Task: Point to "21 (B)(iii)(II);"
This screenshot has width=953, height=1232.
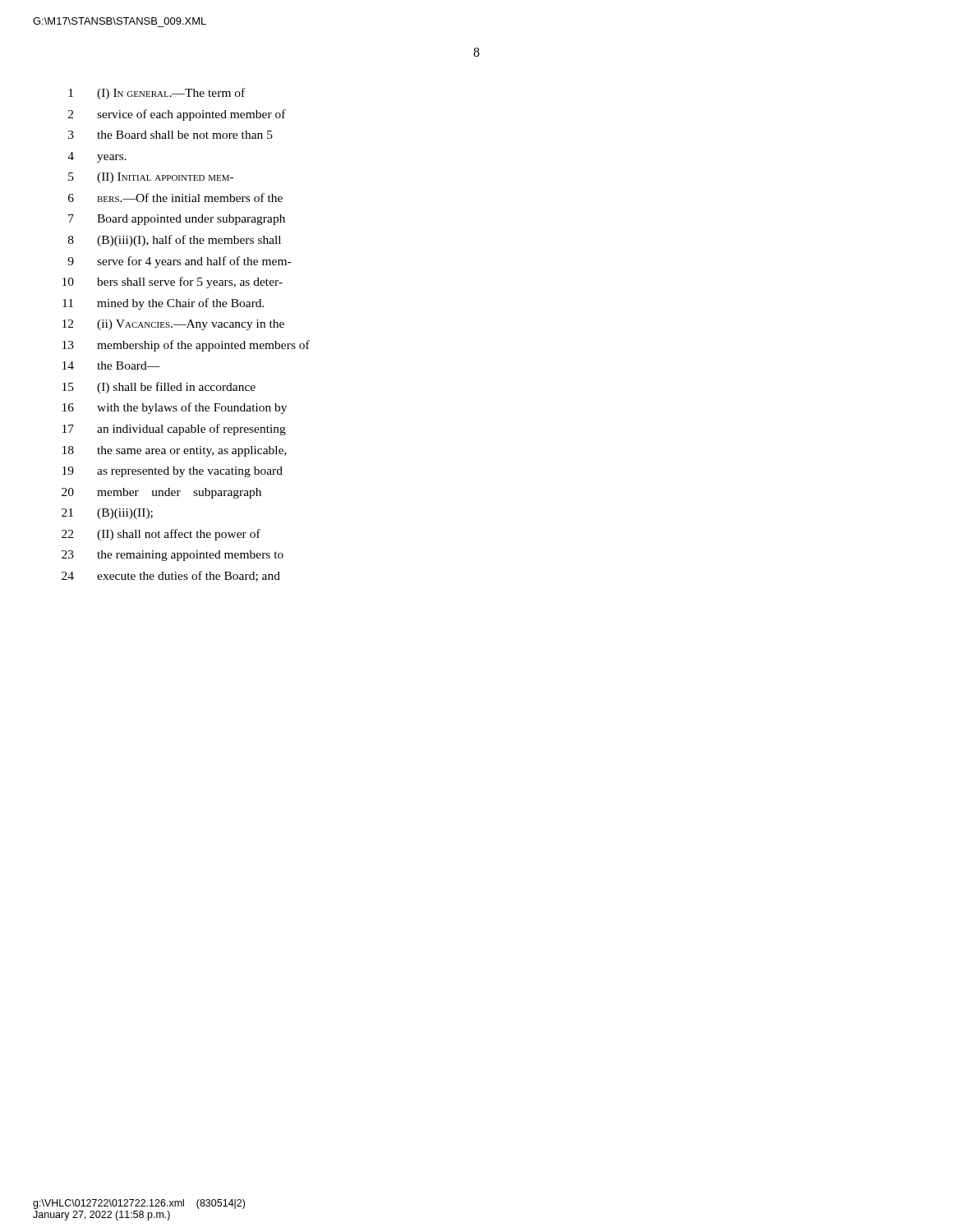Action: coord(107,514)
